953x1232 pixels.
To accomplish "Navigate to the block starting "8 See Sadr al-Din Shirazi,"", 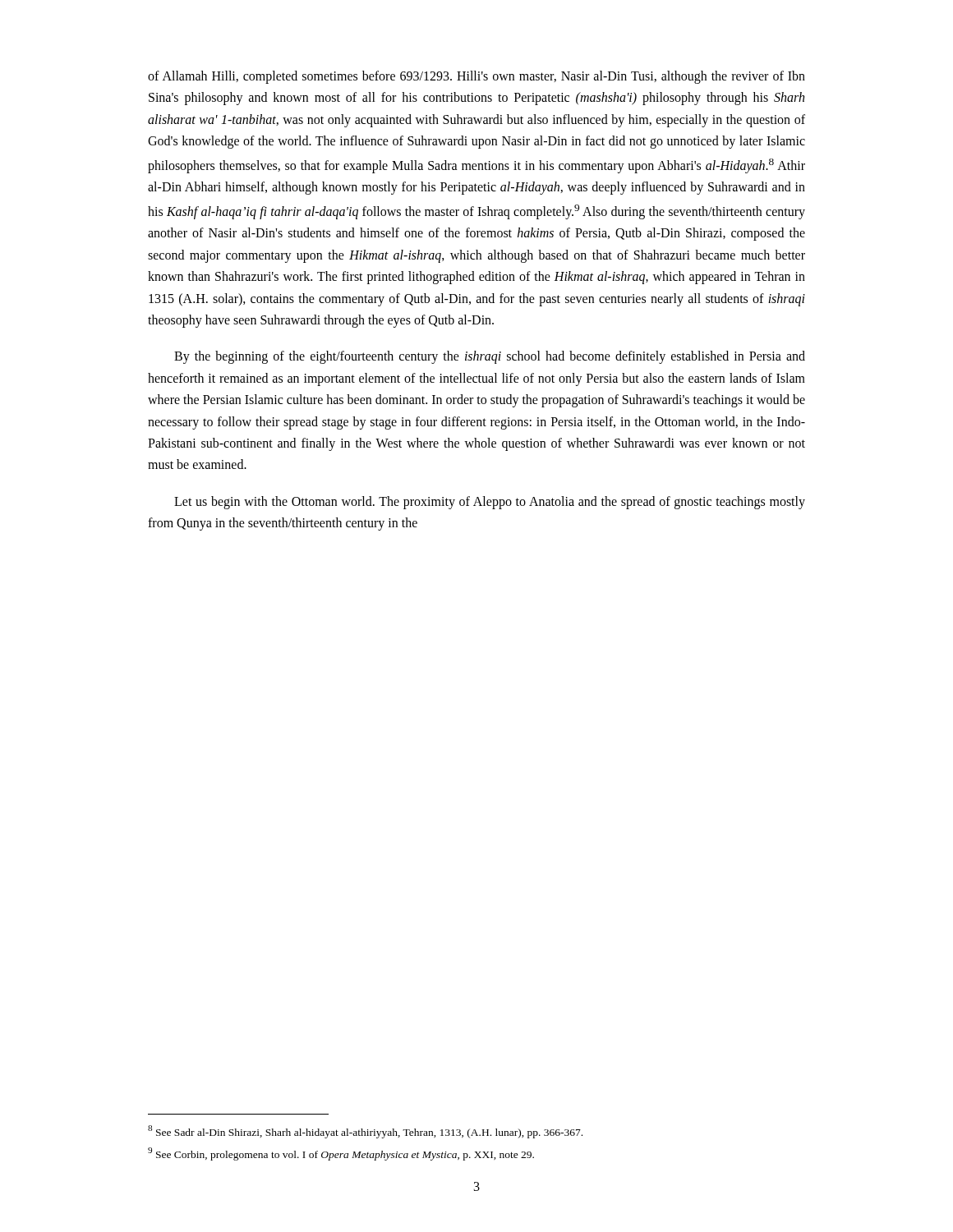I will 366,1130.
